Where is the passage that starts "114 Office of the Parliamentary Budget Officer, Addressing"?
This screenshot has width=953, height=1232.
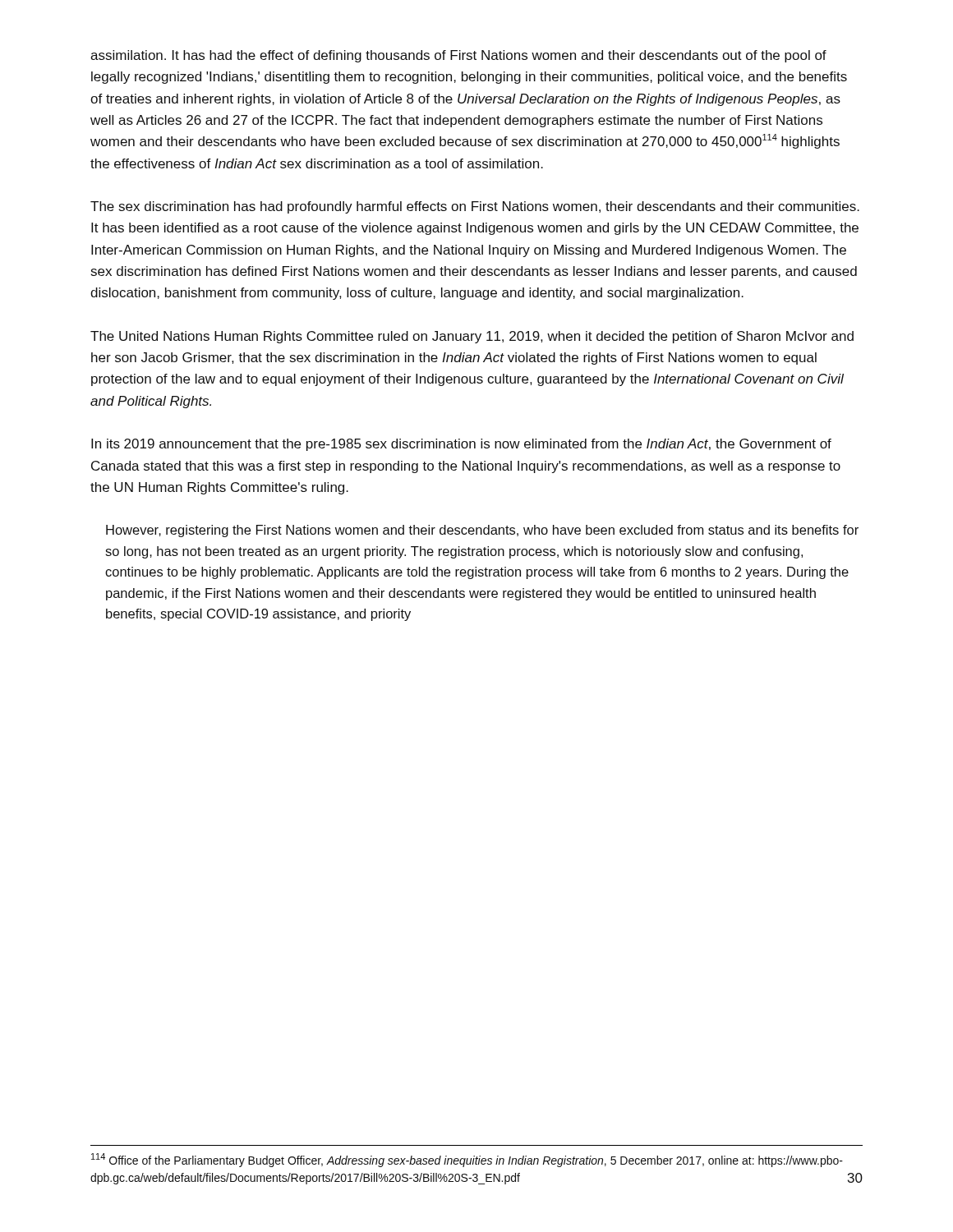pyautogui.click(x=467, y=1168)
